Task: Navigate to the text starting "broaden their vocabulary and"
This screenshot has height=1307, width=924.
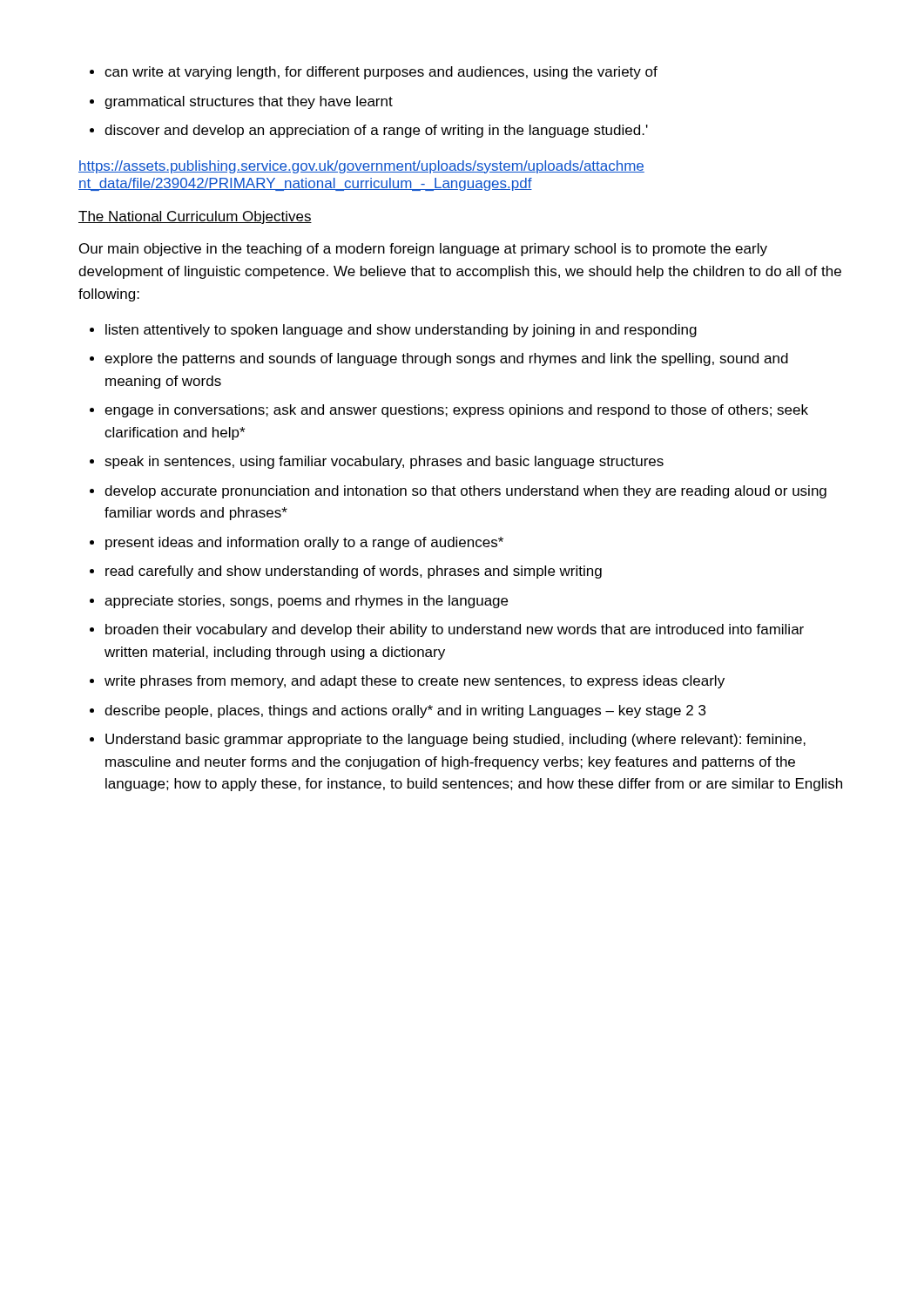Action: (475, 641)
